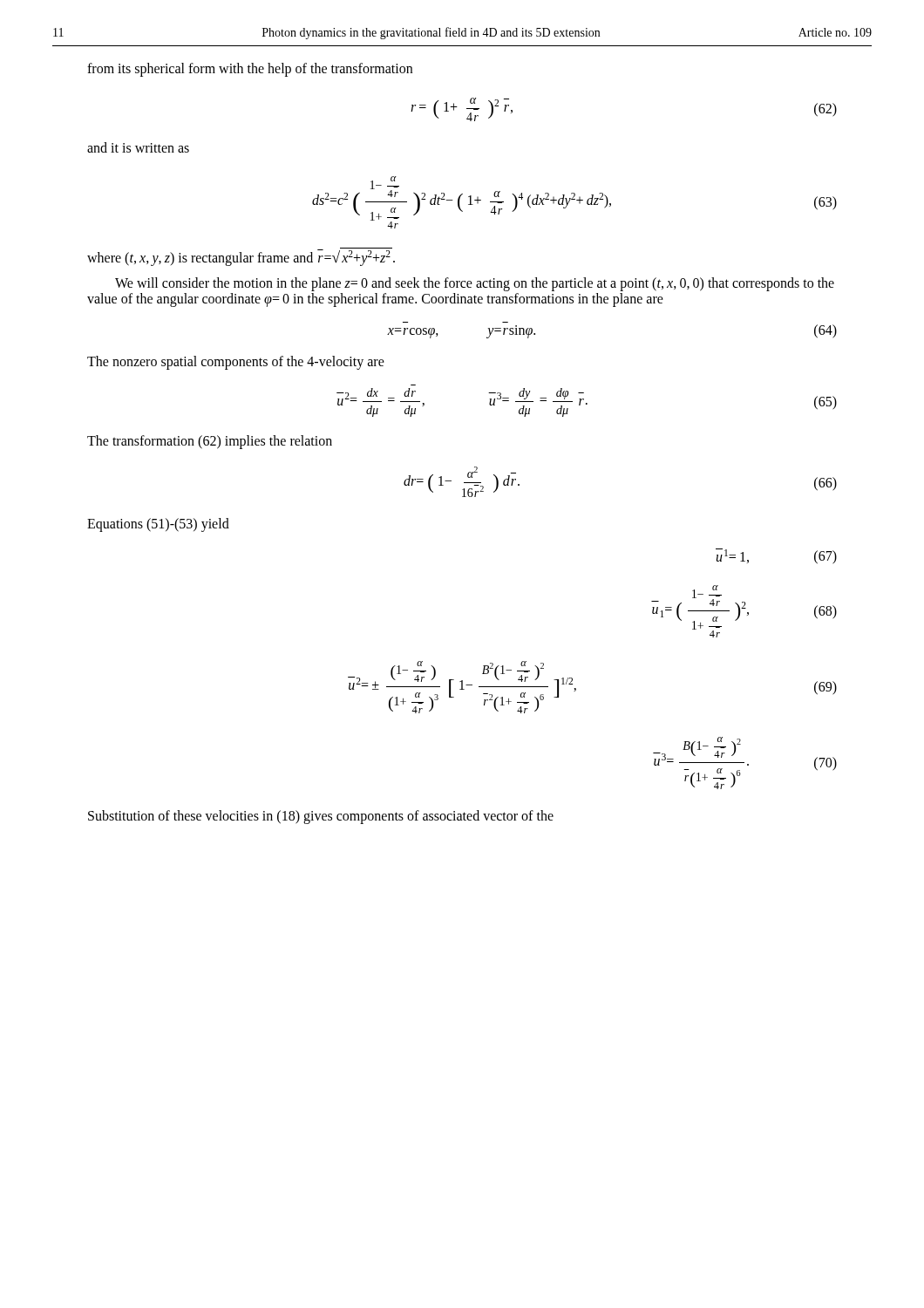Select the formula that says "r = ("
The width and height of the screenshot is (924, 1308).
(x=473, y=109)
